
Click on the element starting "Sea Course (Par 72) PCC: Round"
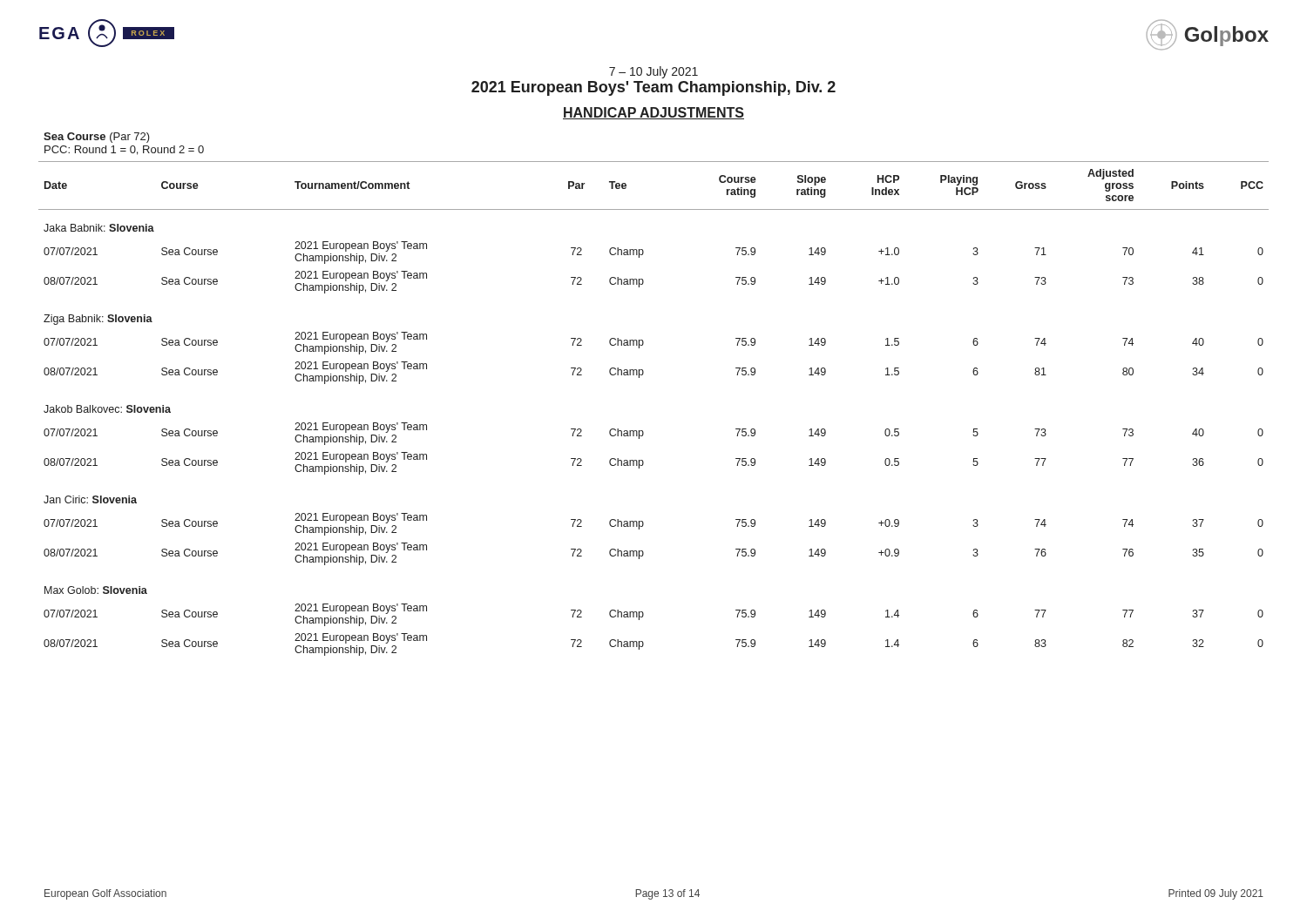[124, 143]
